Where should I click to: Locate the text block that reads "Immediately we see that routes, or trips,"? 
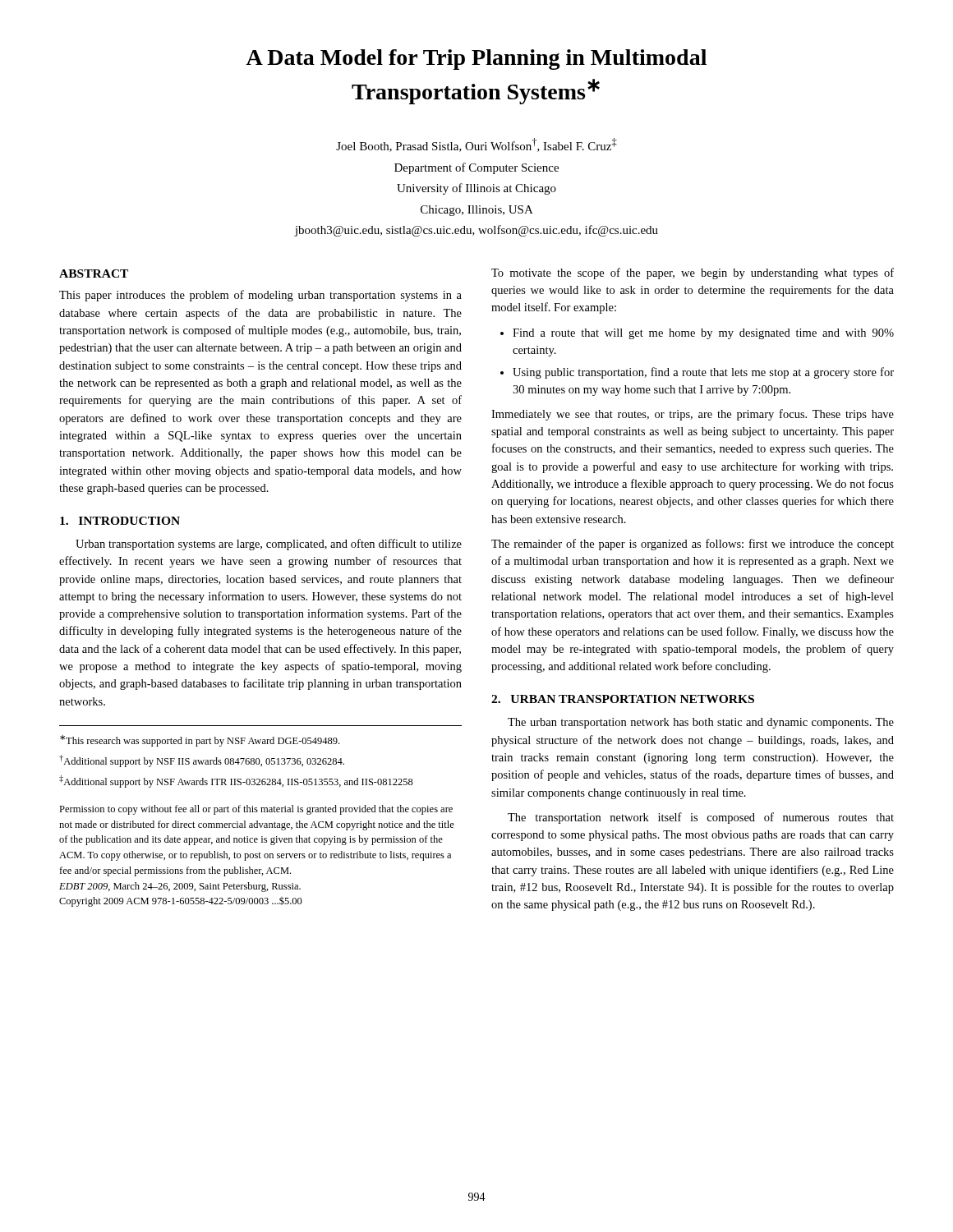693,466
